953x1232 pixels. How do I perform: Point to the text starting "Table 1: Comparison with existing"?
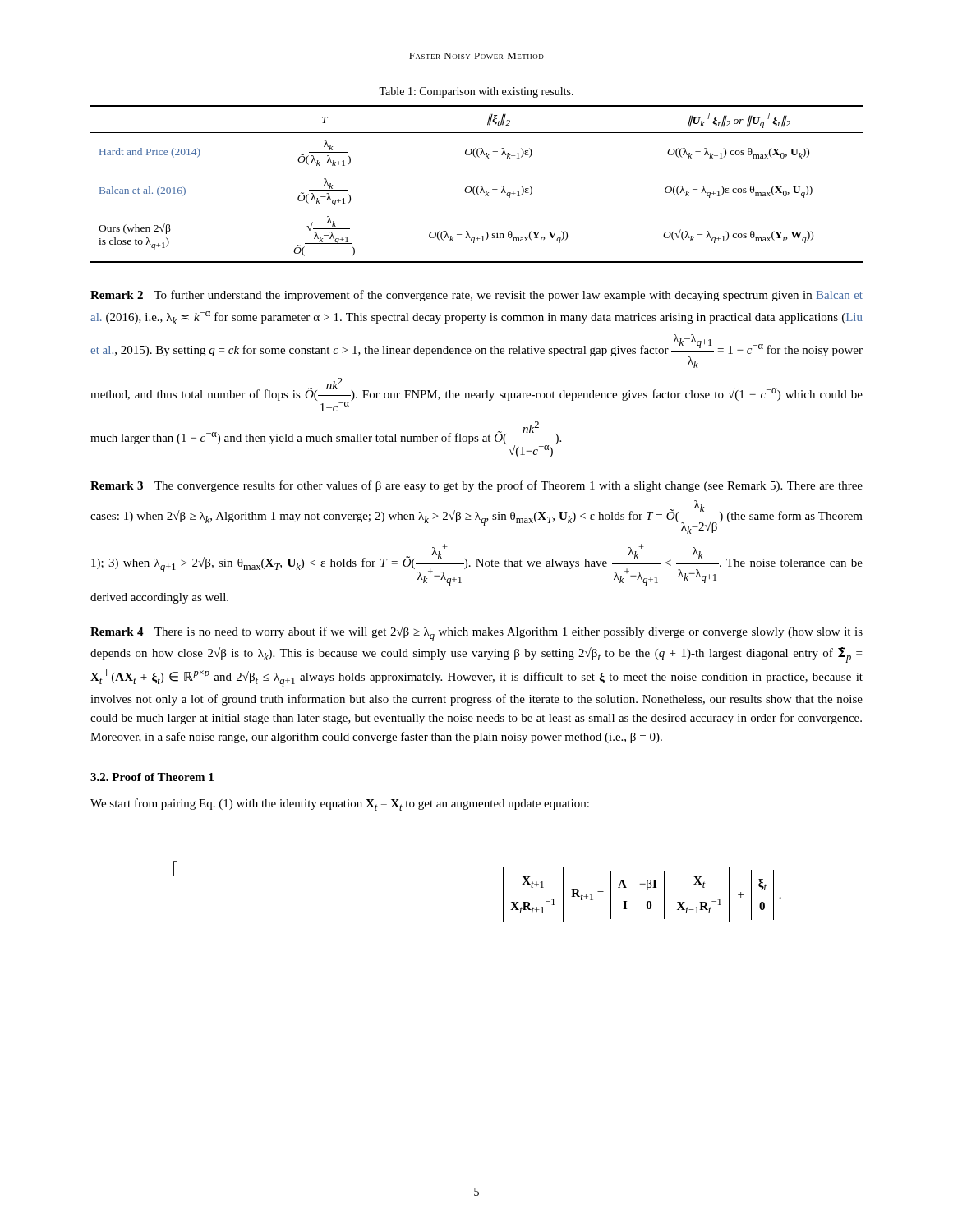476,92
